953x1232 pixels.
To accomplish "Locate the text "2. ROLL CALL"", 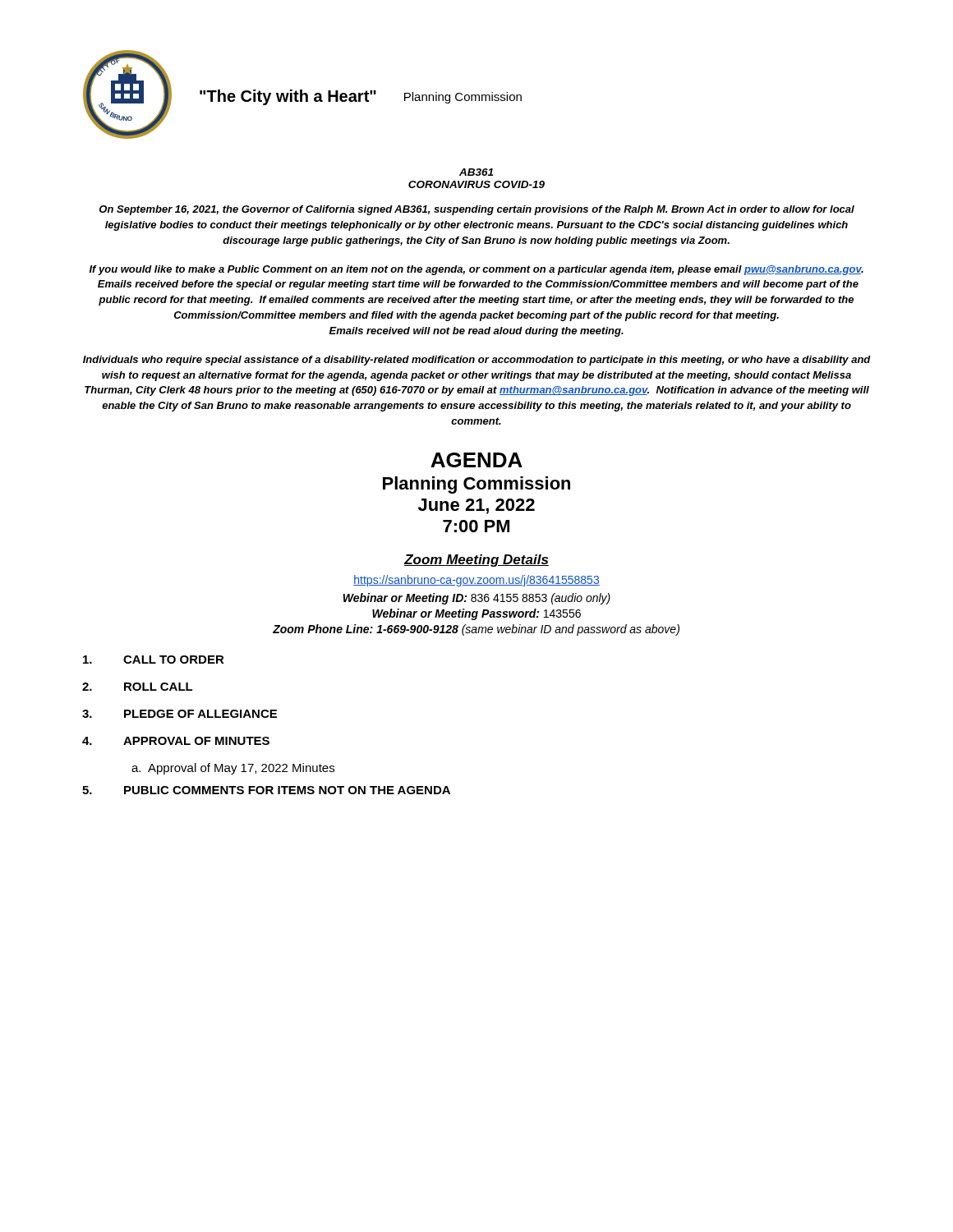I will tap(137, 686).
